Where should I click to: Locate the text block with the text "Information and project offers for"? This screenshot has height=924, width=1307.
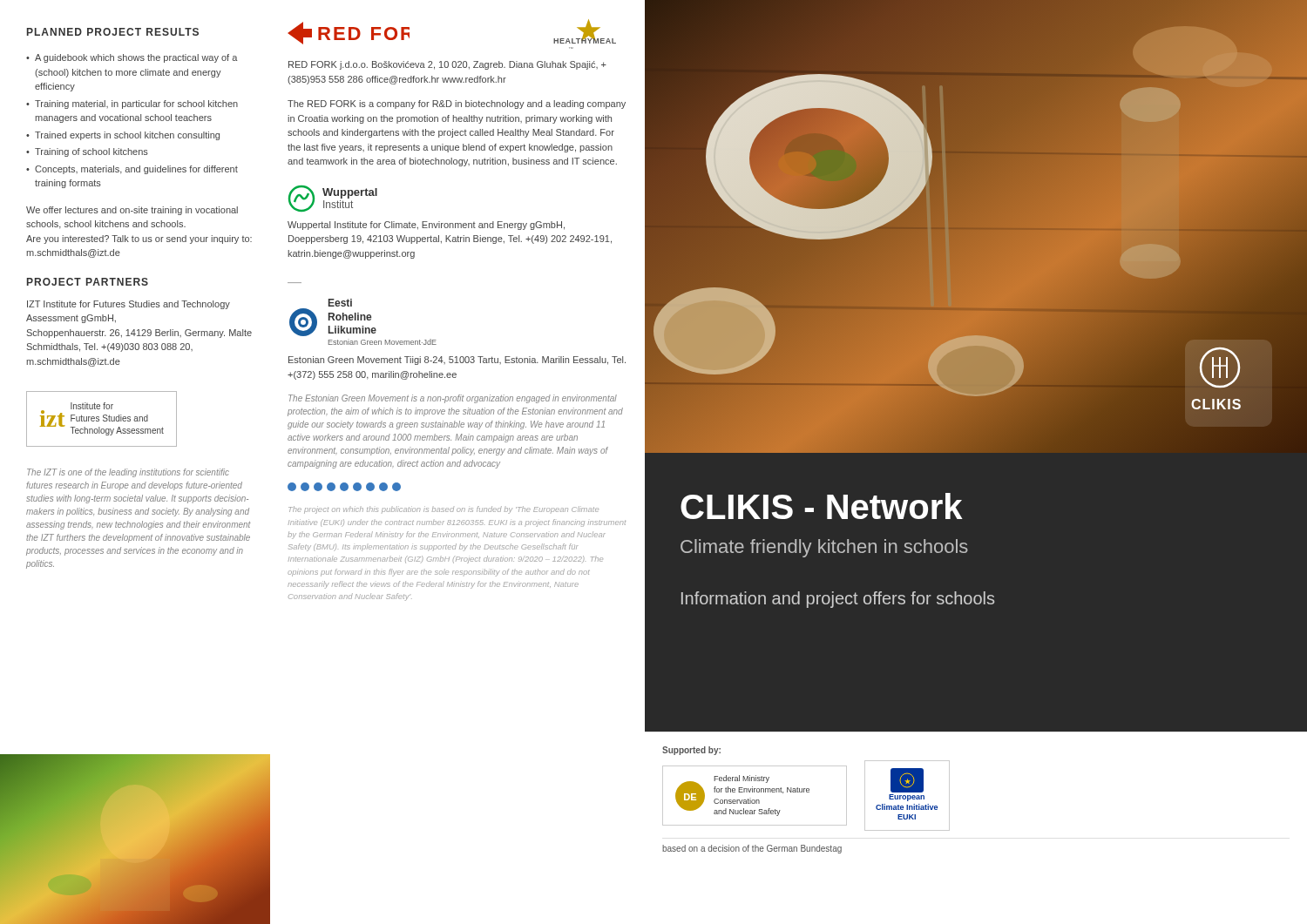(x=837, y=598)
